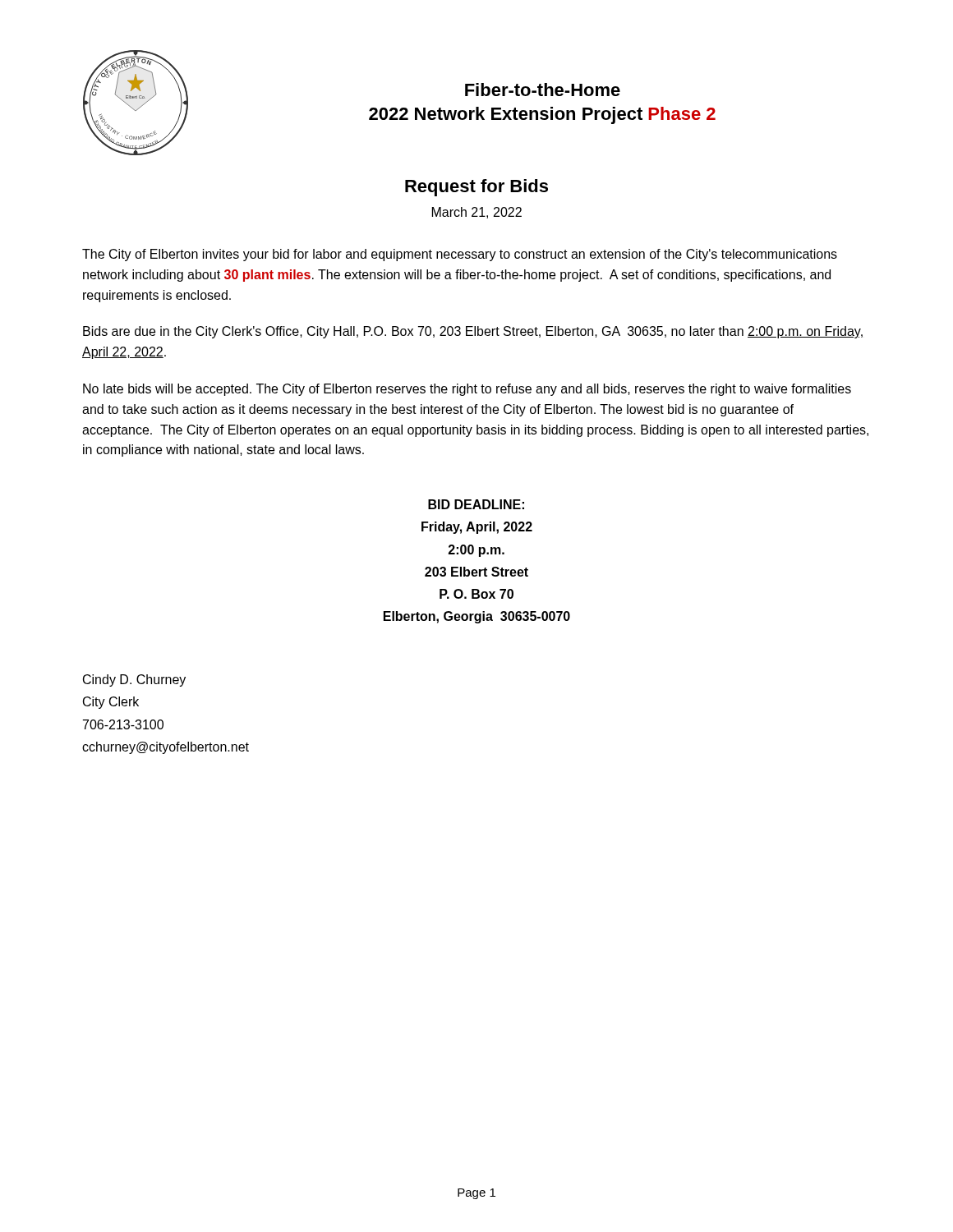The width and height of the screenshot is (953, 1232).
Task: Click on the passage starting "Bids are due in the City Clerk's Office,"
Action: click(x=473, y=342)
